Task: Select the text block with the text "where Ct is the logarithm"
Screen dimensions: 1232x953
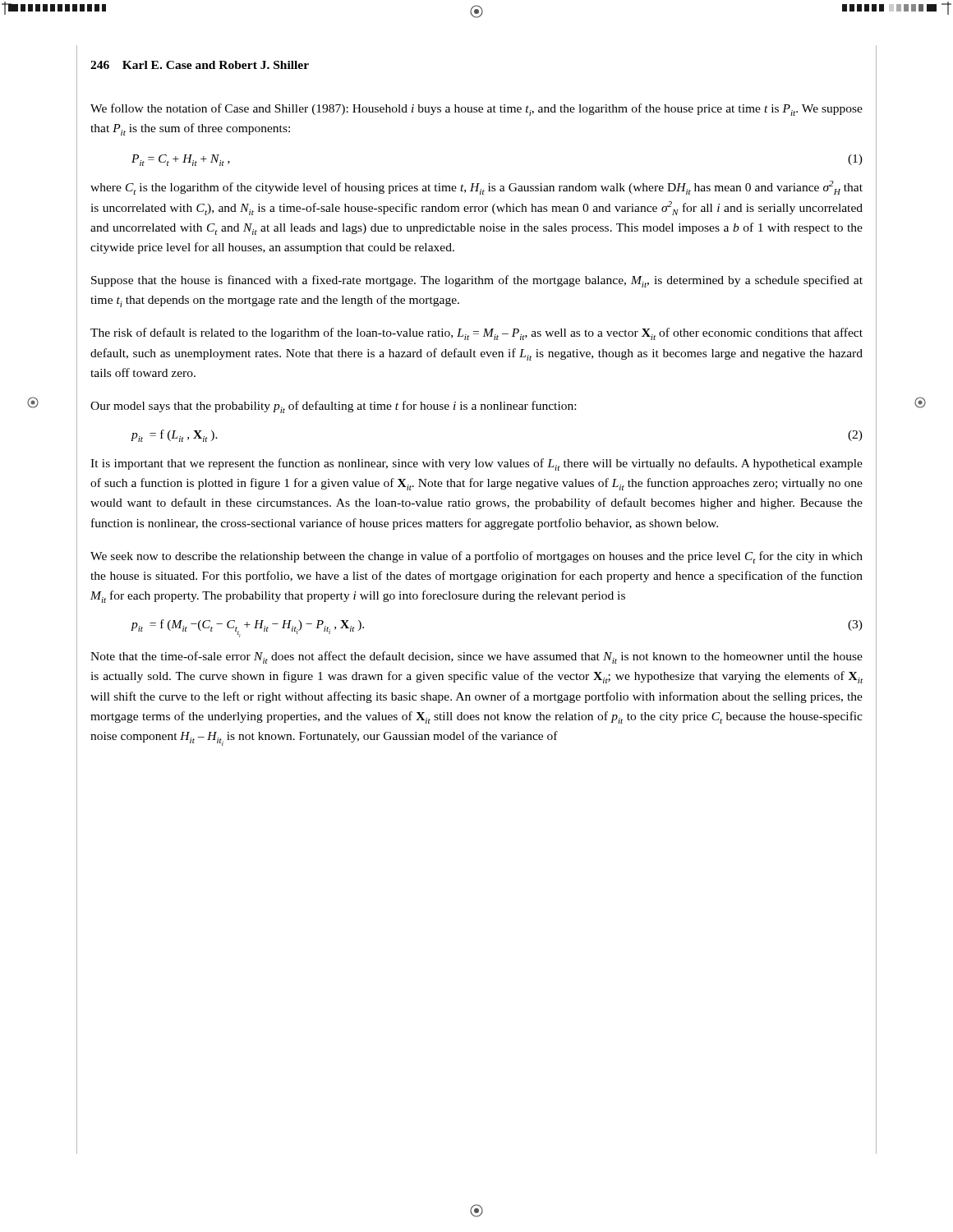Action: pos(476,216)
